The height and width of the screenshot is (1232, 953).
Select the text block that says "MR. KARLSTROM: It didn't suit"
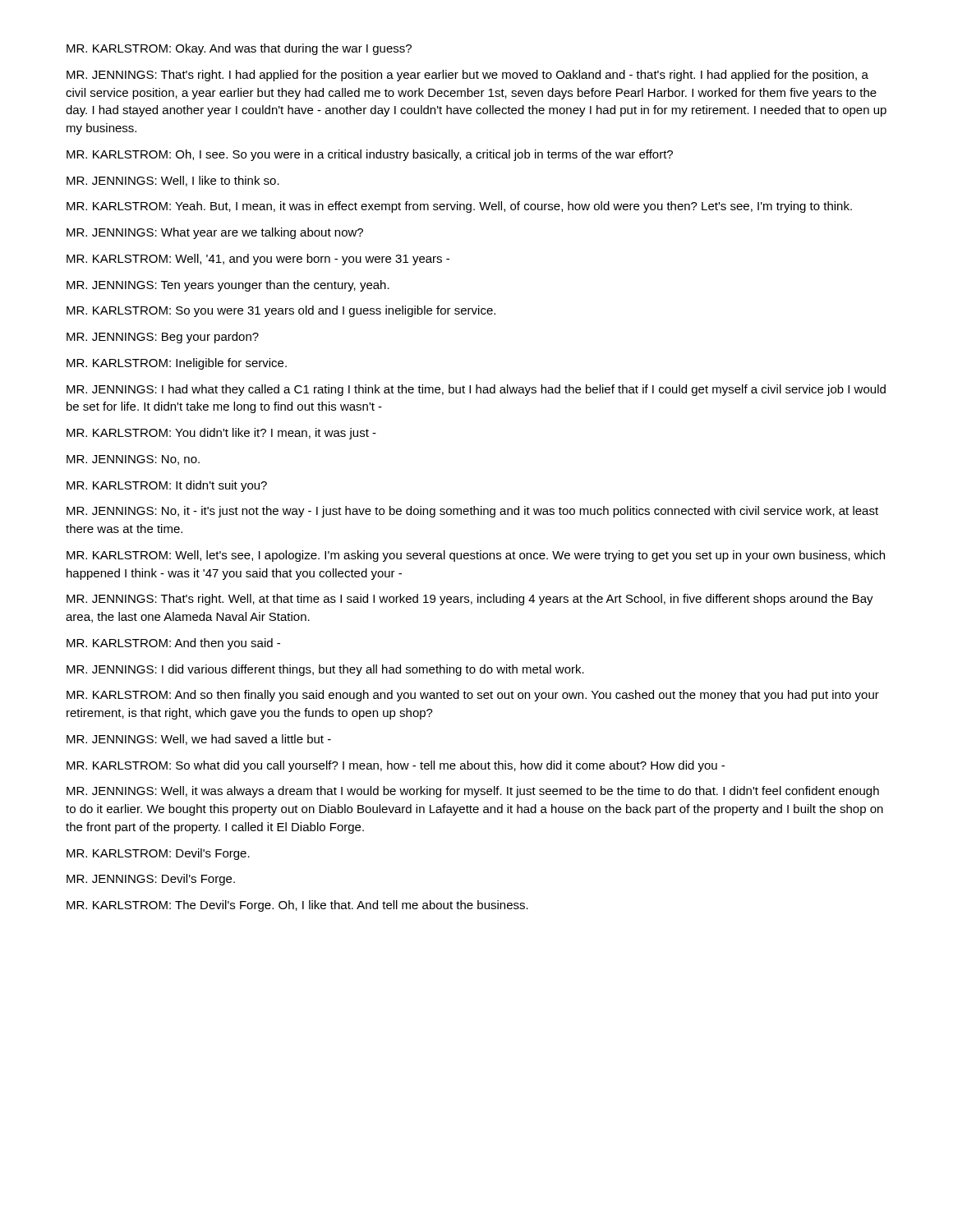coord(167,485)
